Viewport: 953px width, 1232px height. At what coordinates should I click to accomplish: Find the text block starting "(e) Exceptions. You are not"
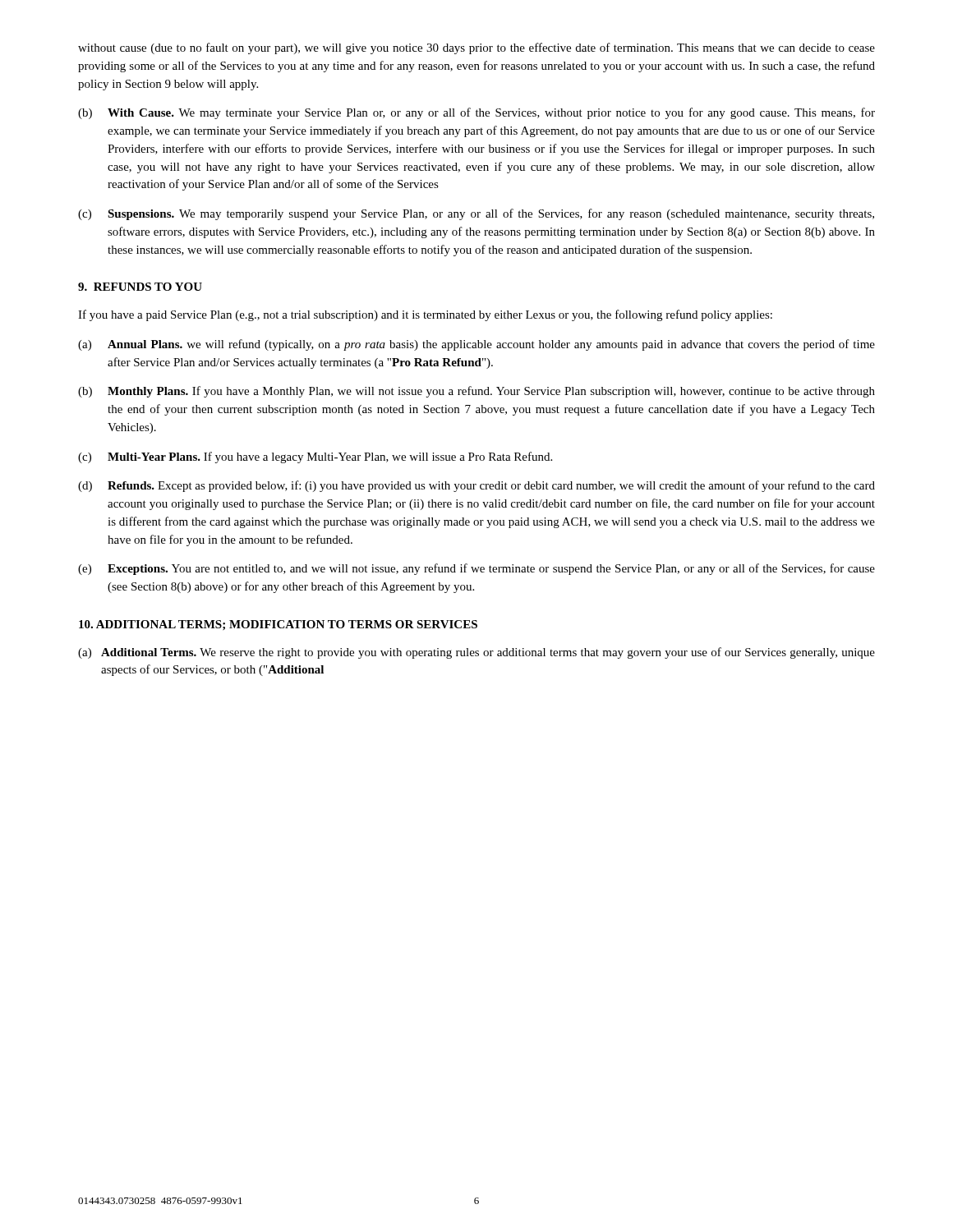[x=476, y=578]
